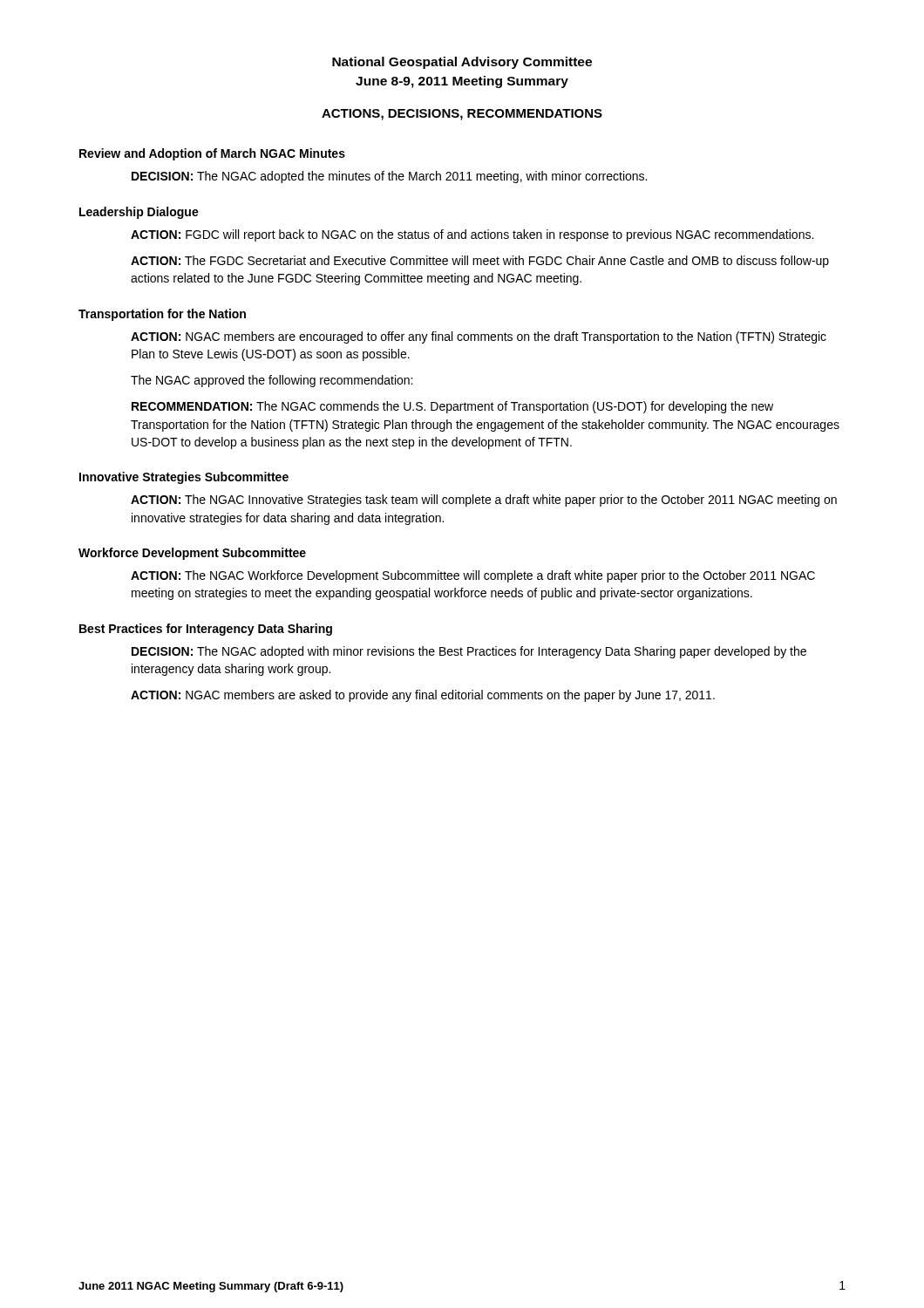This screenshot has width=924, height=1308.
Task: Locate the text block containing "ACTION: The NGAC Workforce Development Subcommittee will complete"
Action: click(473, 584)
